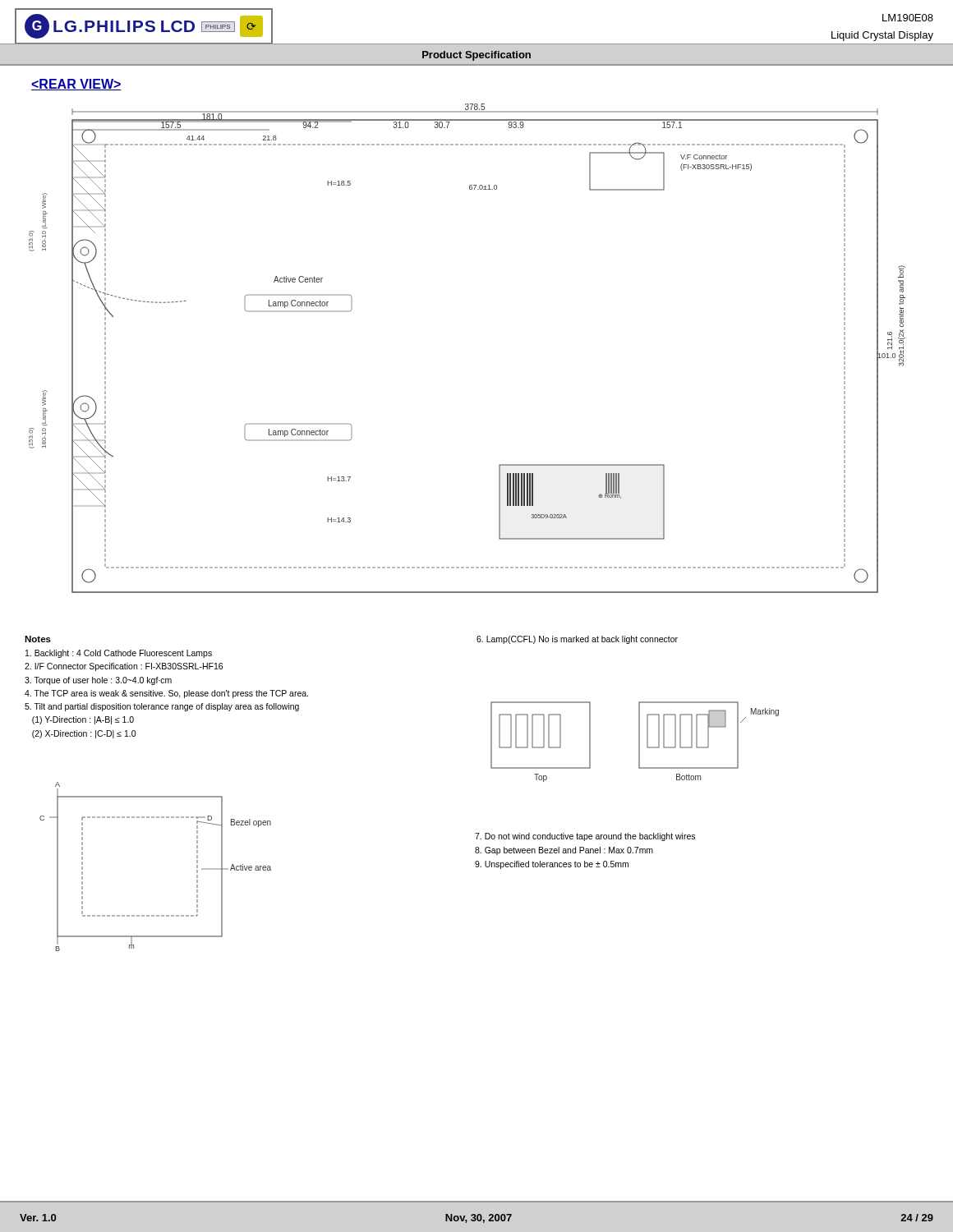Locate the region starting "Do not wind conductive tape"
This screenshot has height=1232, width=953.
585,850
